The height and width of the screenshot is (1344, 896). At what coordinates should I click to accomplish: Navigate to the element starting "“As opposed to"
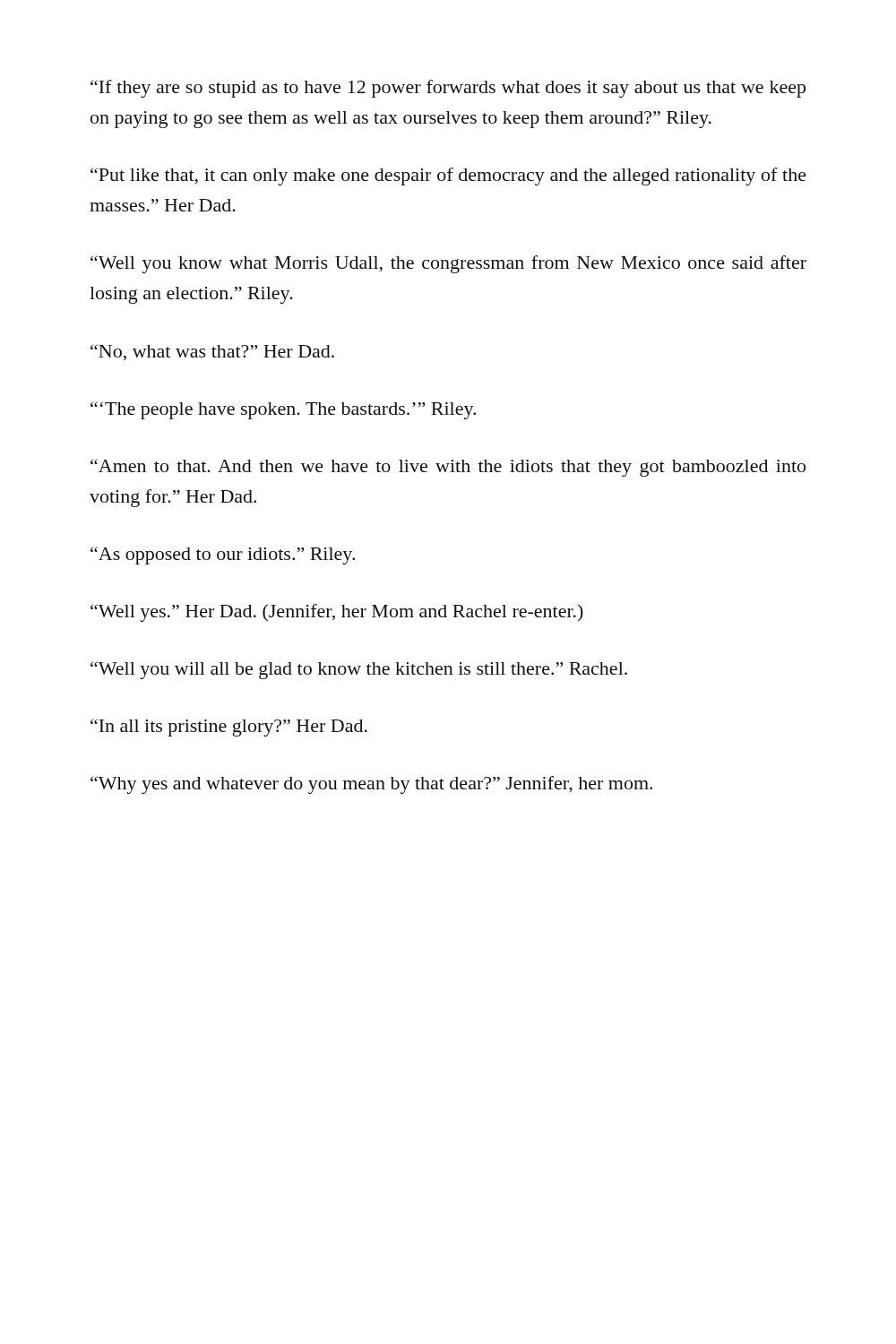pyautogui.click(x=223, y=553)
